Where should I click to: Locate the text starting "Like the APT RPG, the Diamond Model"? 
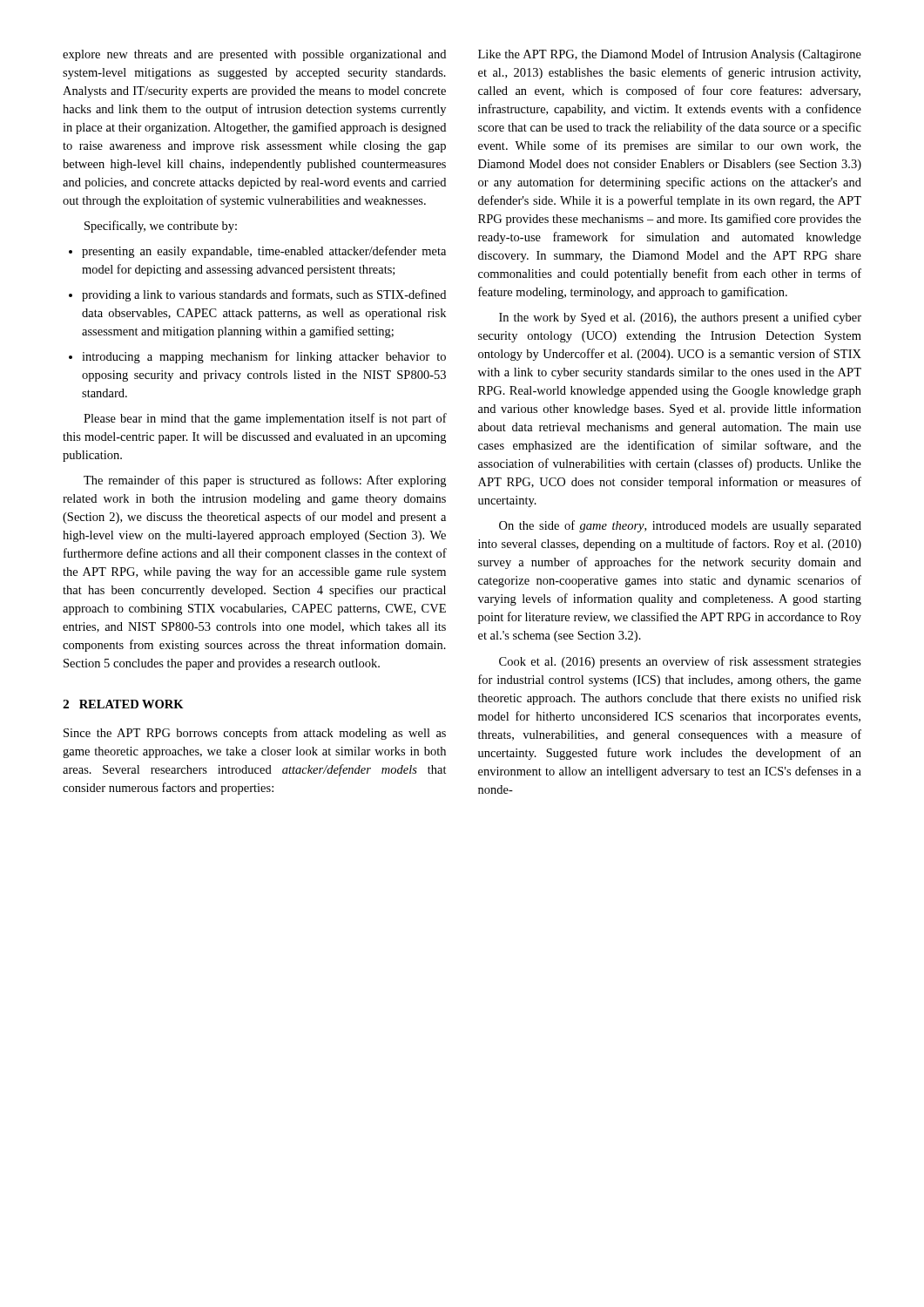pos(669,174)
